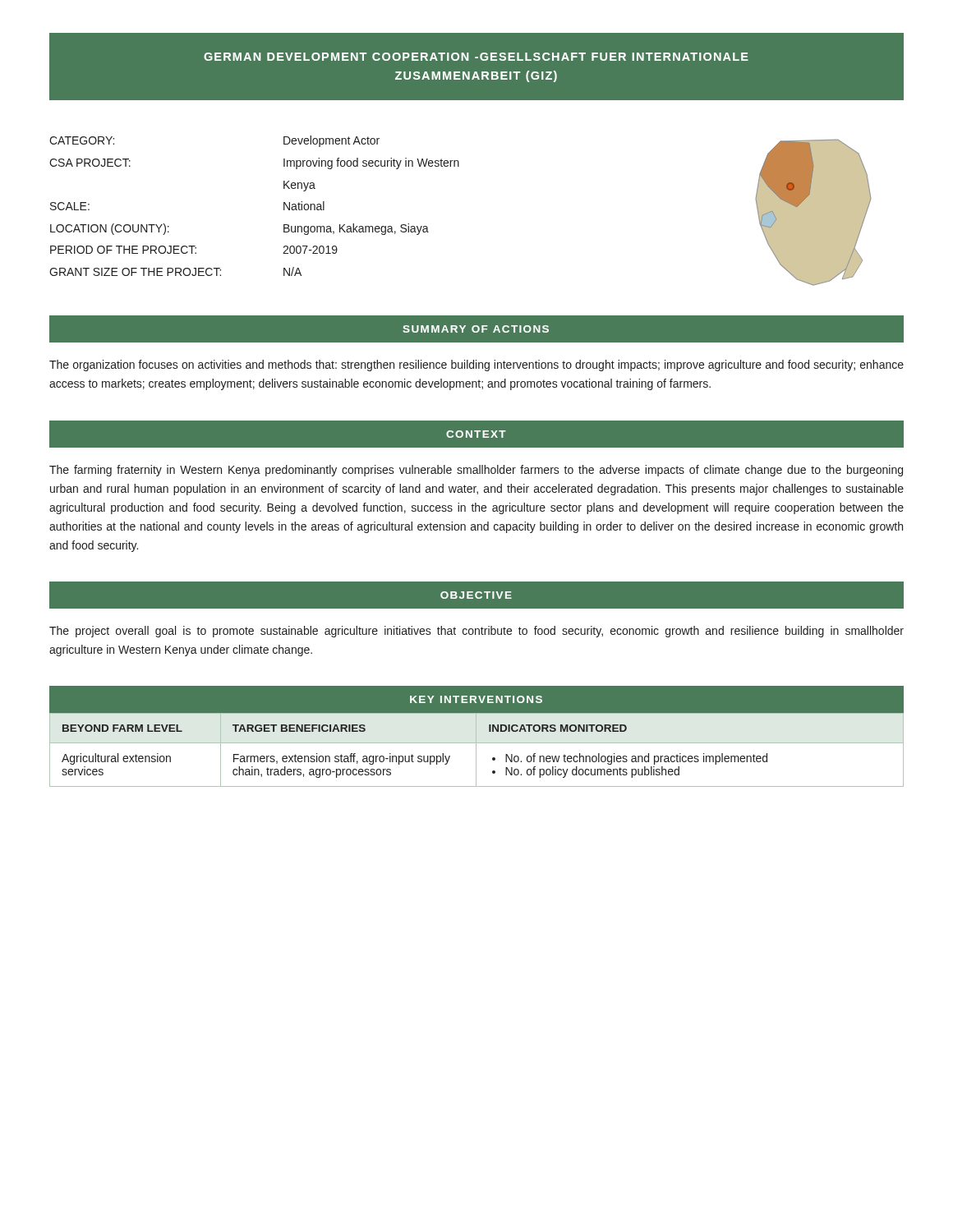Click on the text block that says "CATEGORY: CSA PROJECT: SCALE: LOCATION (COUNTY): PERIOD"
Screen dimensions: 1232x953
(x=82, y=140)
